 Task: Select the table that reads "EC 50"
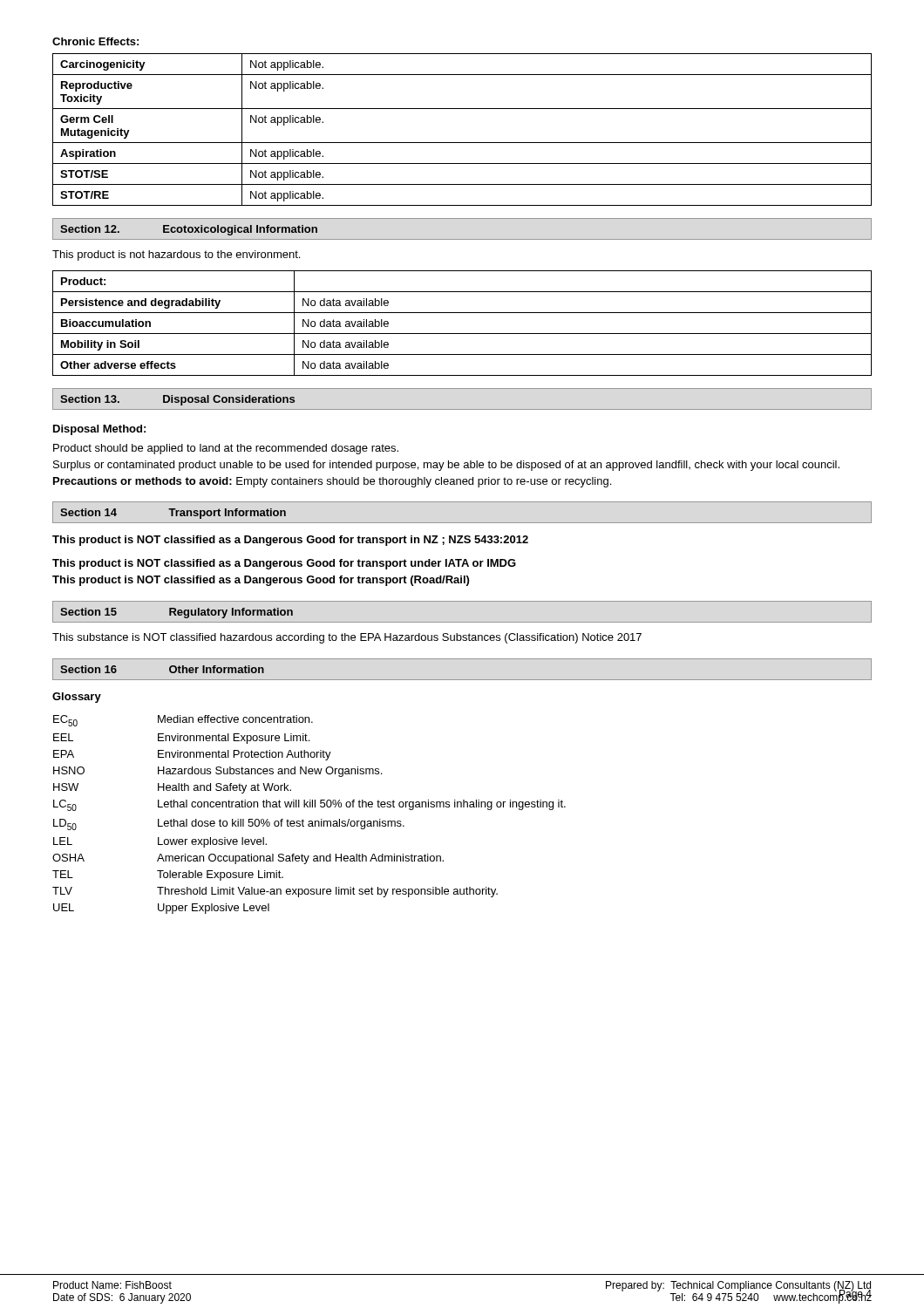(462, 813)
